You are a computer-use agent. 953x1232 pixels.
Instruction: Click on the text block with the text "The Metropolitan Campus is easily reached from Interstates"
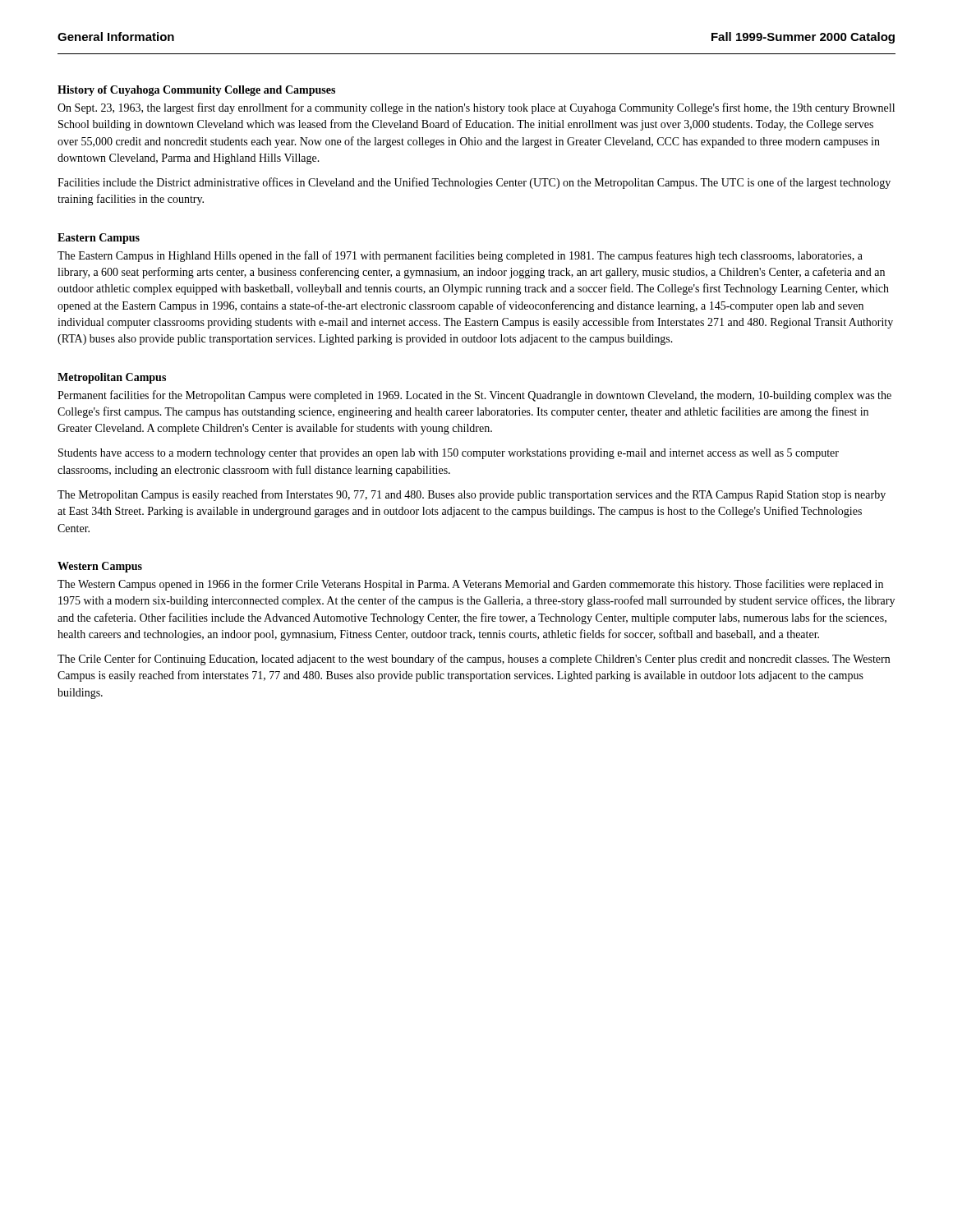[x=472, y=512]
